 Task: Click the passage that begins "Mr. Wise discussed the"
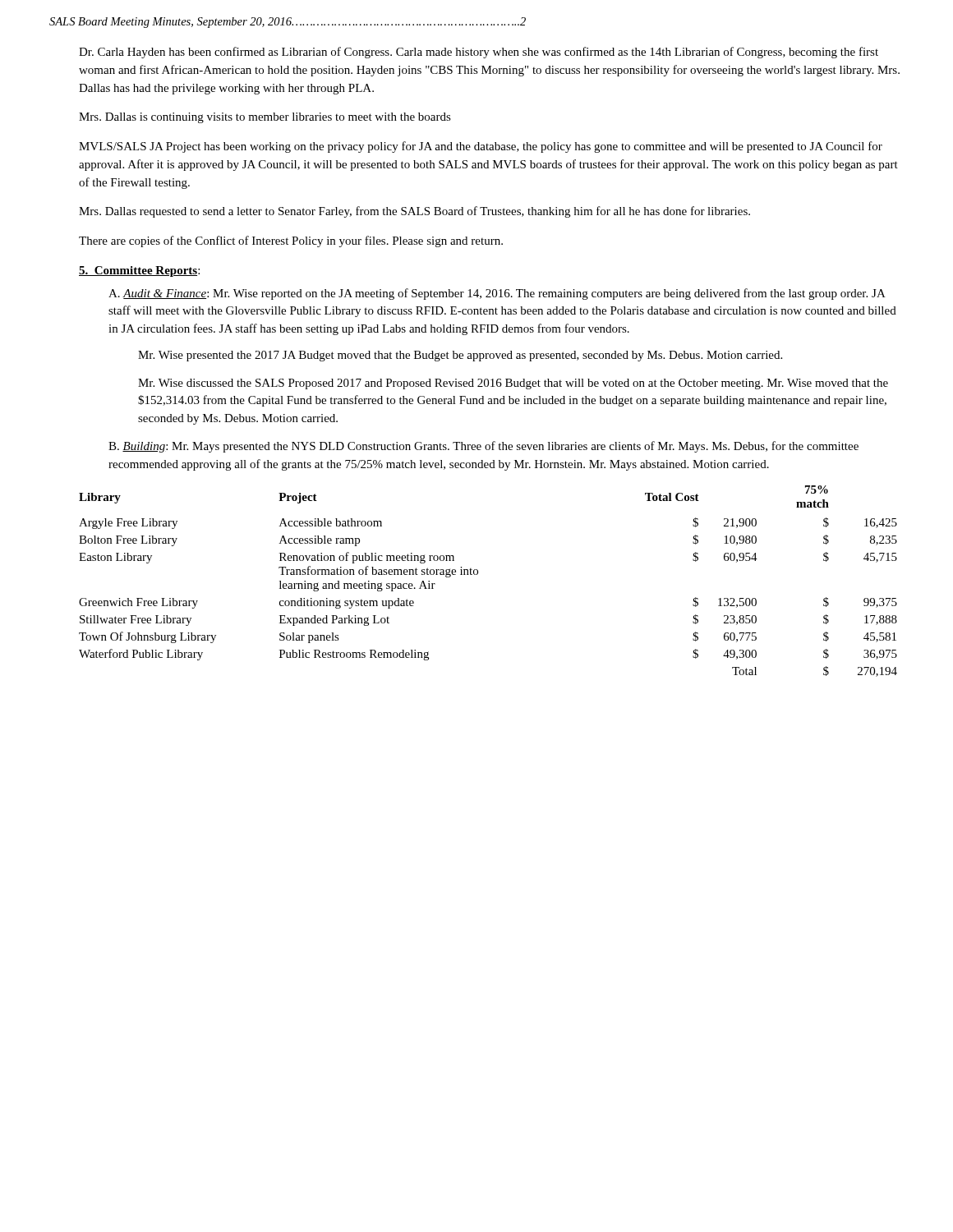pyautogui.click(x=513, y=400)
